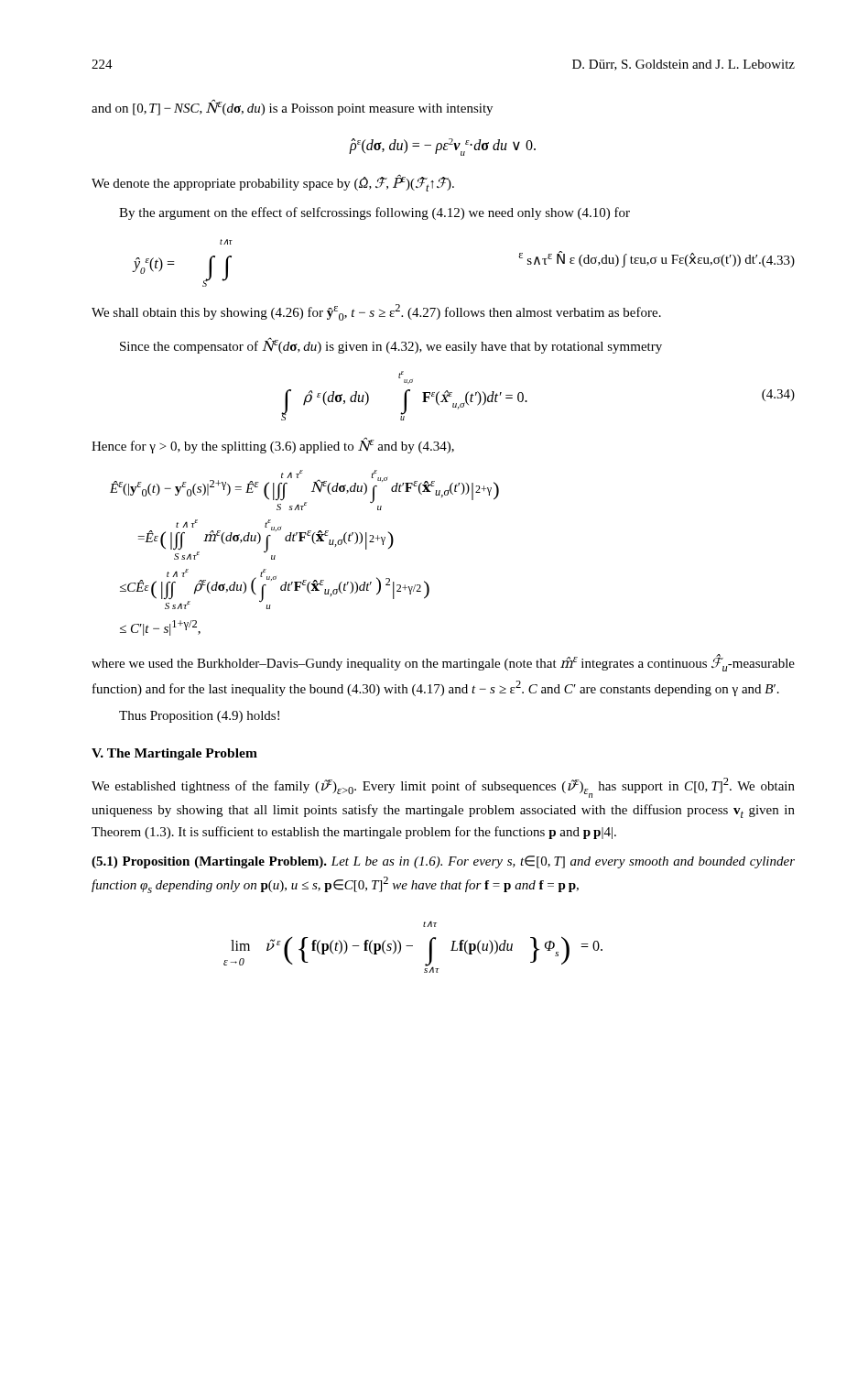This screenshot has width=868, height=1374.
Task: Find the element starting "V. The Martingale Problem"
Action: pyautogui.click(x=174, y=753)
